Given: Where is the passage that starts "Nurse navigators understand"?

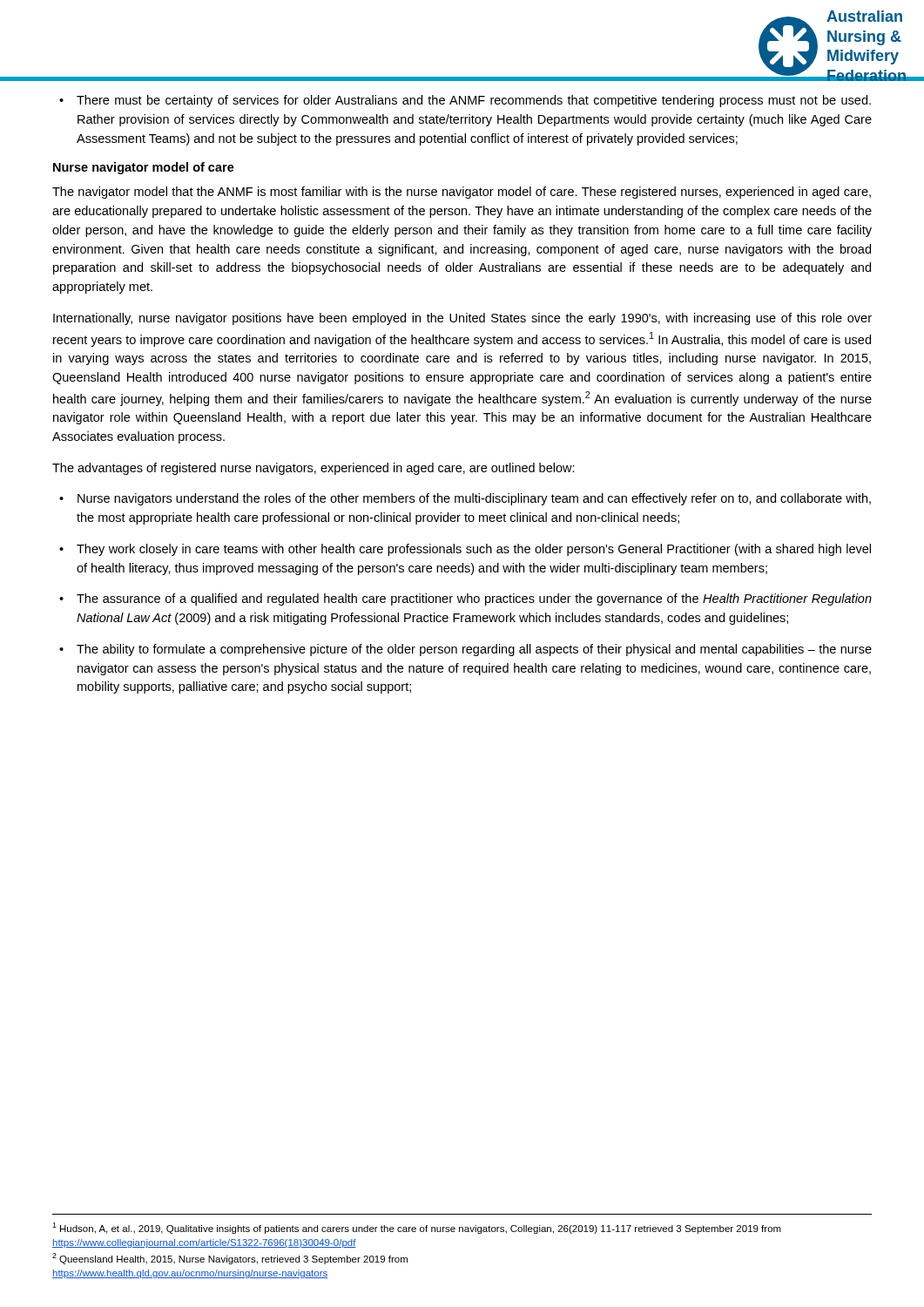Looking at the screenshot, I should (474, 508).
